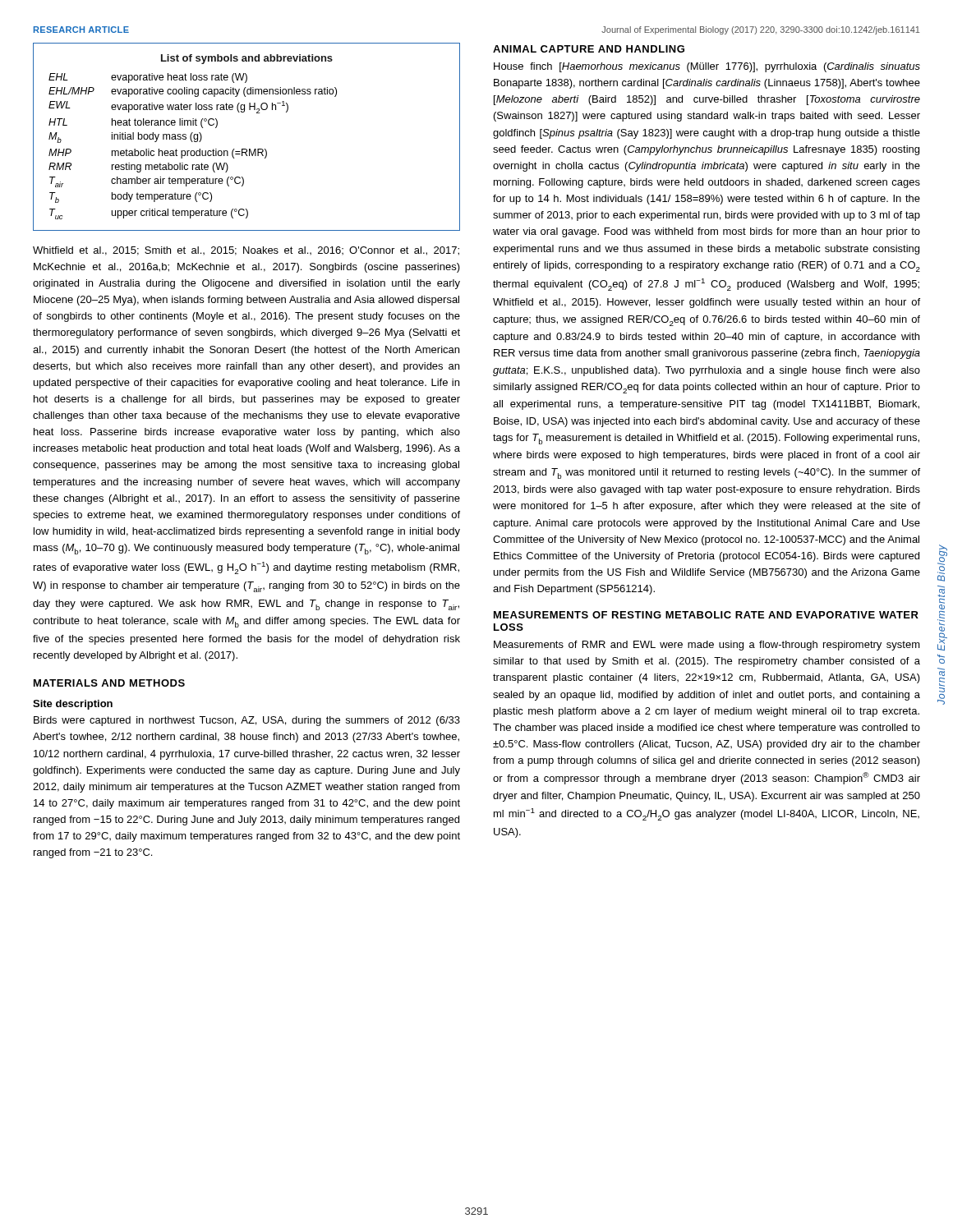Find the block on this page that starts "Measurements of RMR and EWL"

(707, 738)
